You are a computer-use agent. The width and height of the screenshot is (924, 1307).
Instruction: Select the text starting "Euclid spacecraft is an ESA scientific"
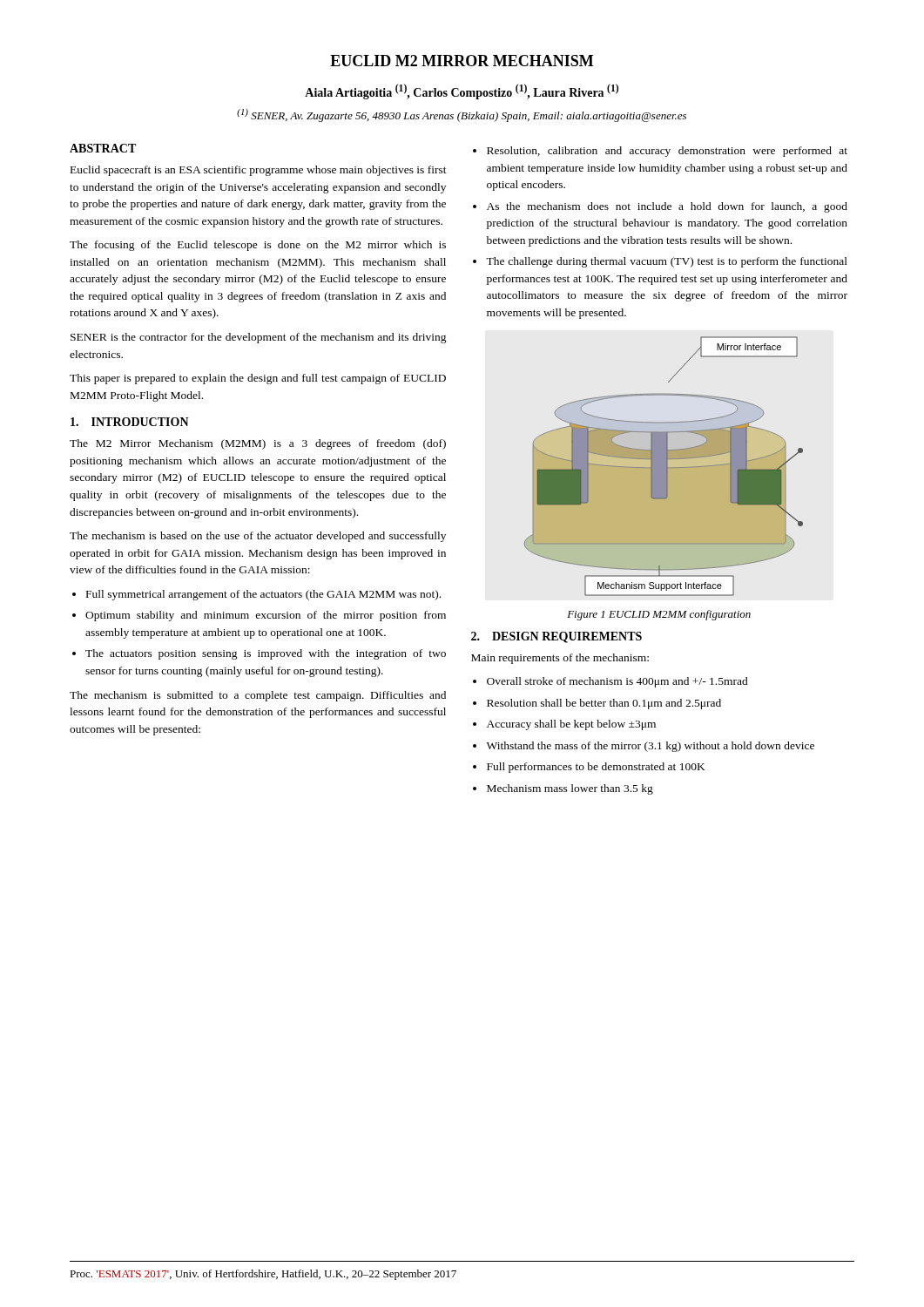click(258, 195)
